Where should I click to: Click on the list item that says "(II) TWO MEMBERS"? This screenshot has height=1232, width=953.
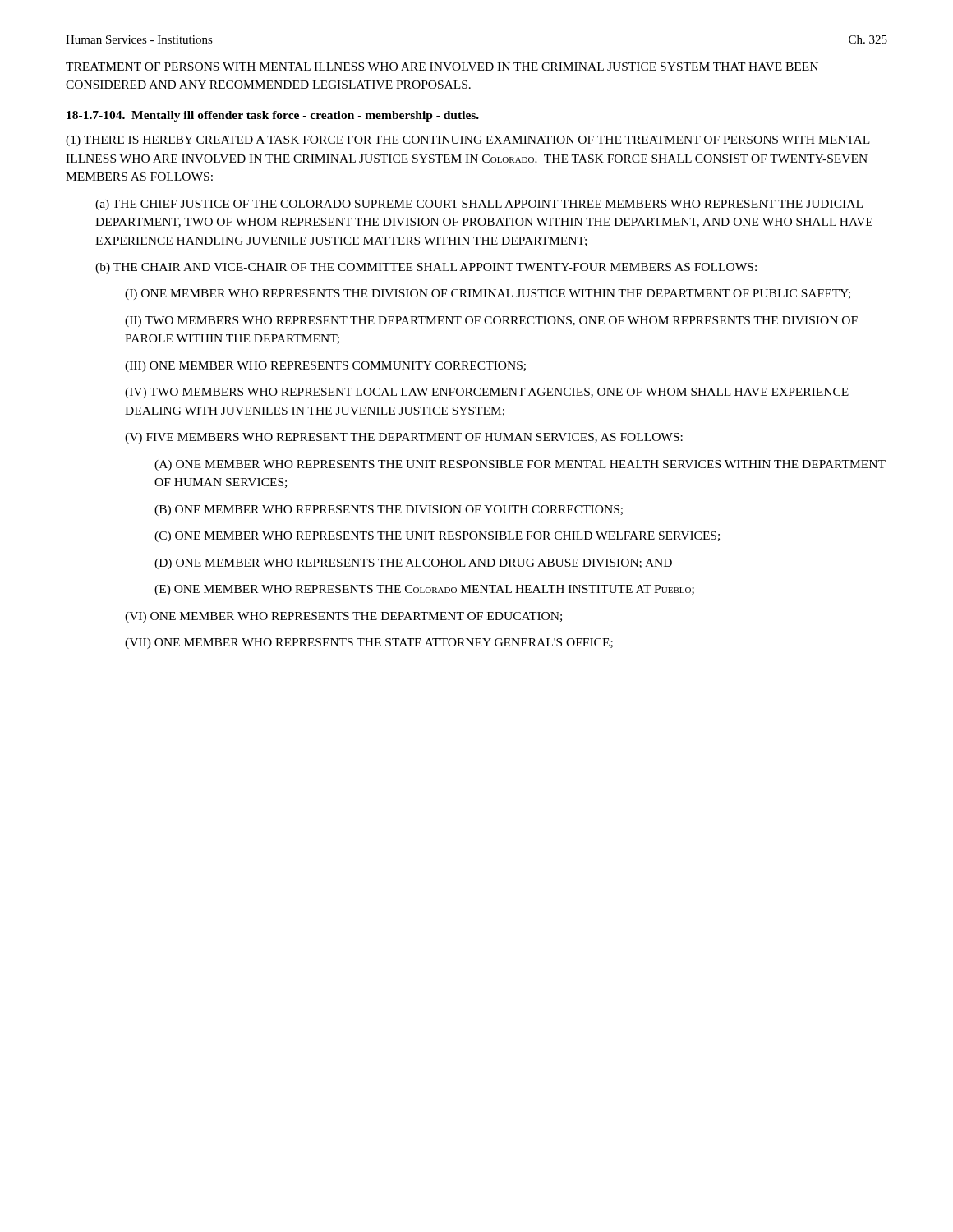click(506, 330)
